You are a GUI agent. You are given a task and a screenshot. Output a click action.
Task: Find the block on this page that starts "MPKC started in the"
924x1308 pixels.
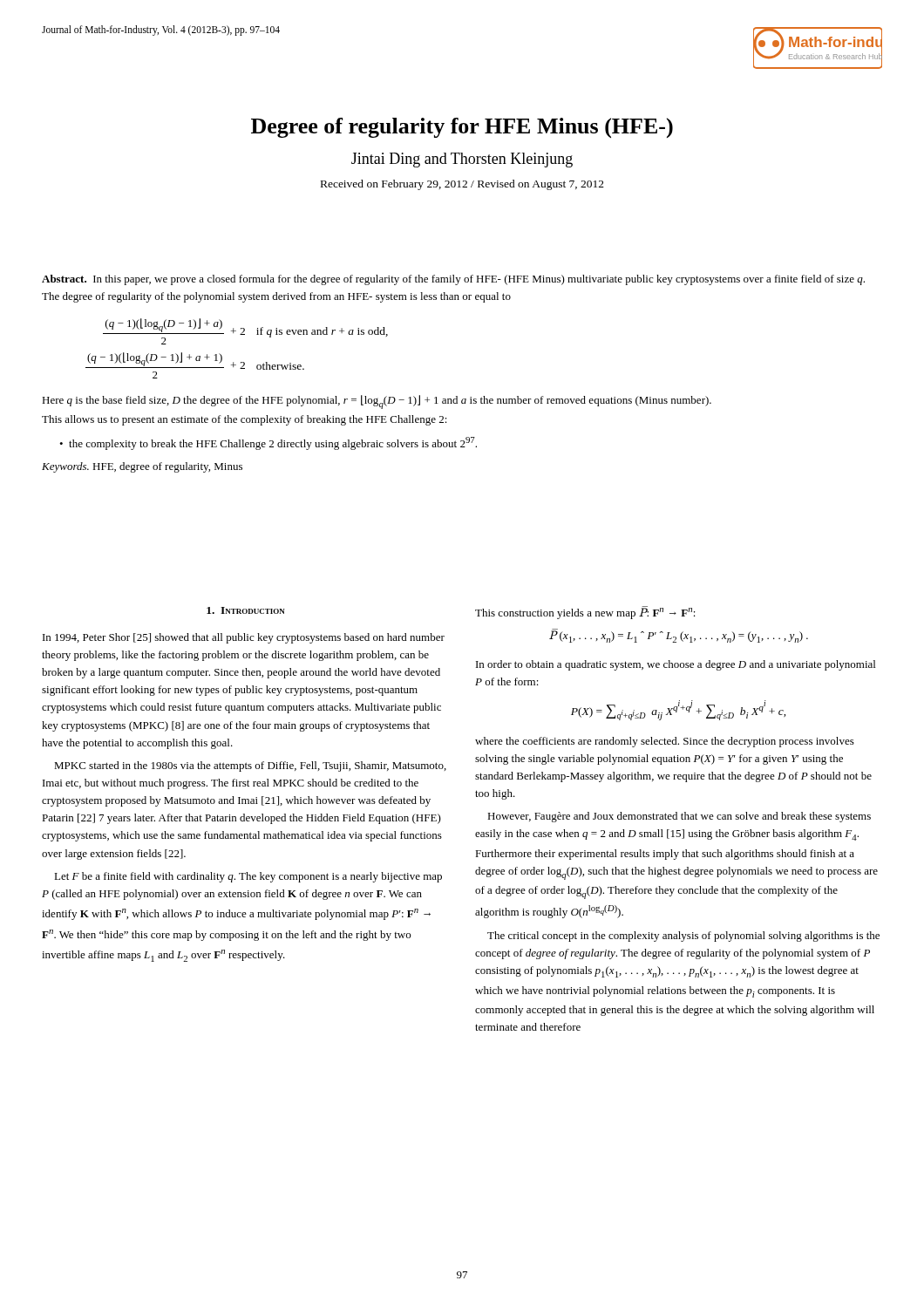coord(245,810)
